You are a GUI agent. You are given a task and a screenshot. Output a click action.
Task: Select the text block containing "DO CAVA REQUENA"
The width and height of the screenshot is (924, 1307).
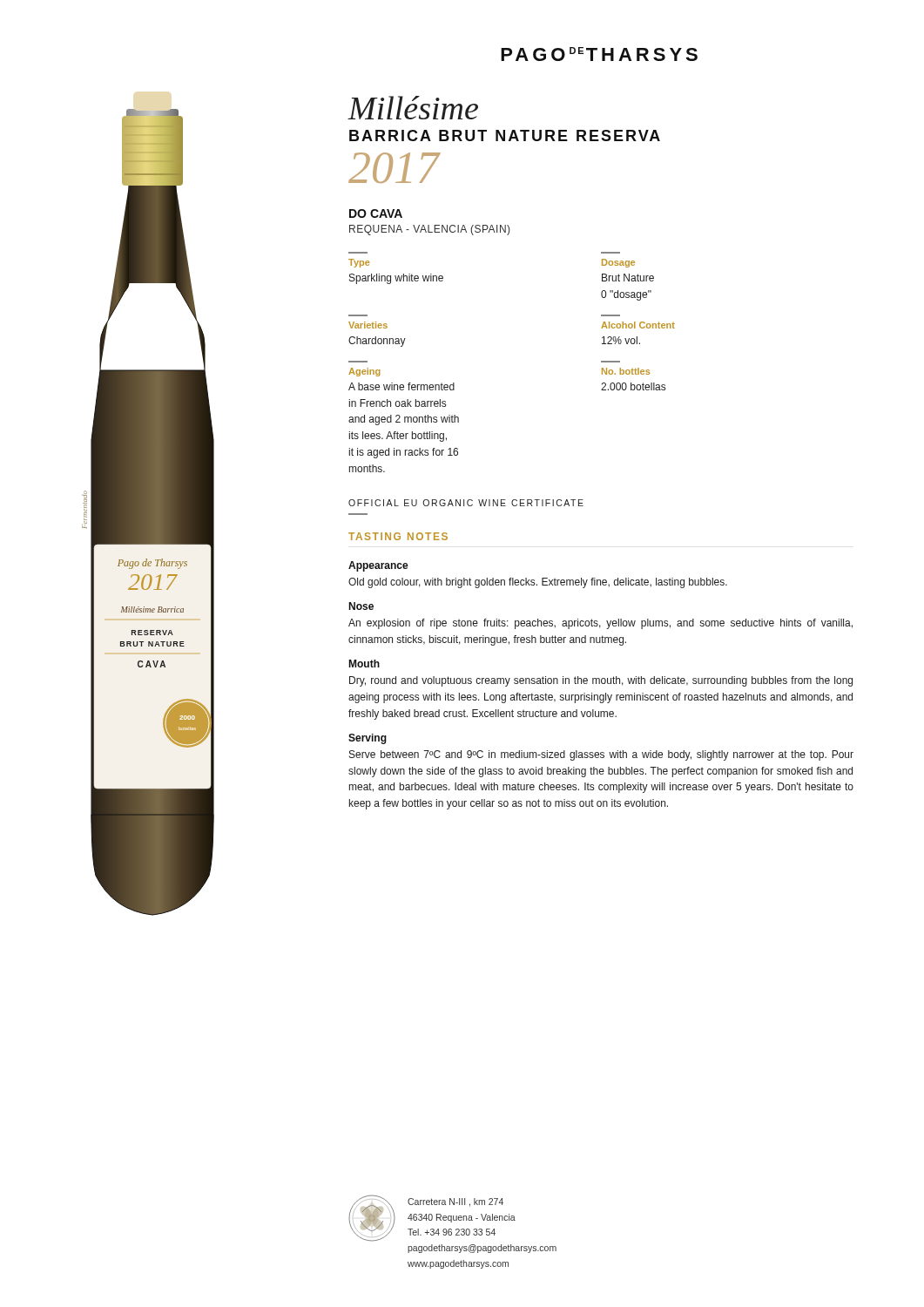pos(376,213)
